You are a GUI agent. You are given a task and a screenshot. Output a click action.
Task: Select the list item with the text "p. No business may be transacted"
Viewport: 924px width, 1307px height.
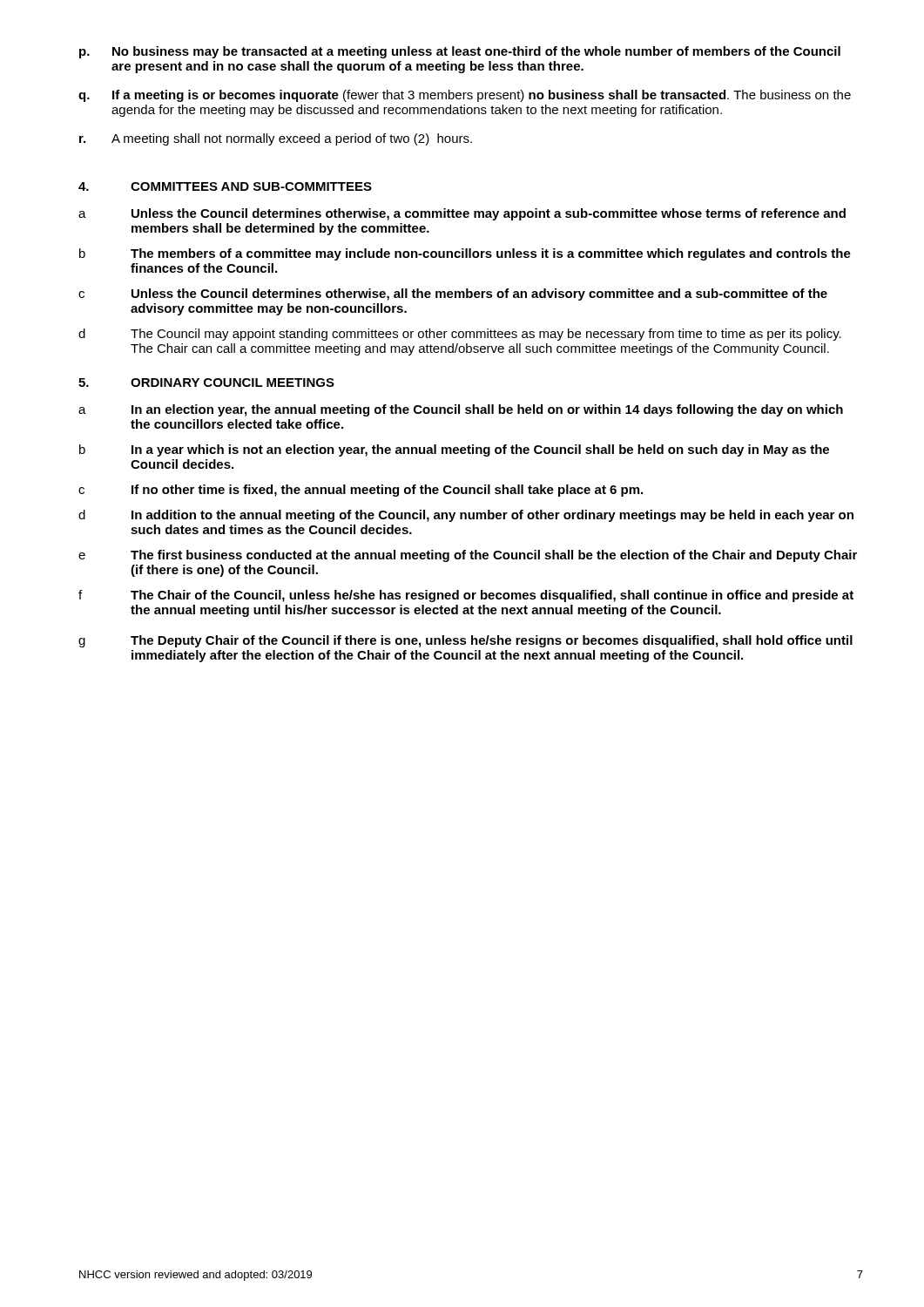[x=471, y=58]
